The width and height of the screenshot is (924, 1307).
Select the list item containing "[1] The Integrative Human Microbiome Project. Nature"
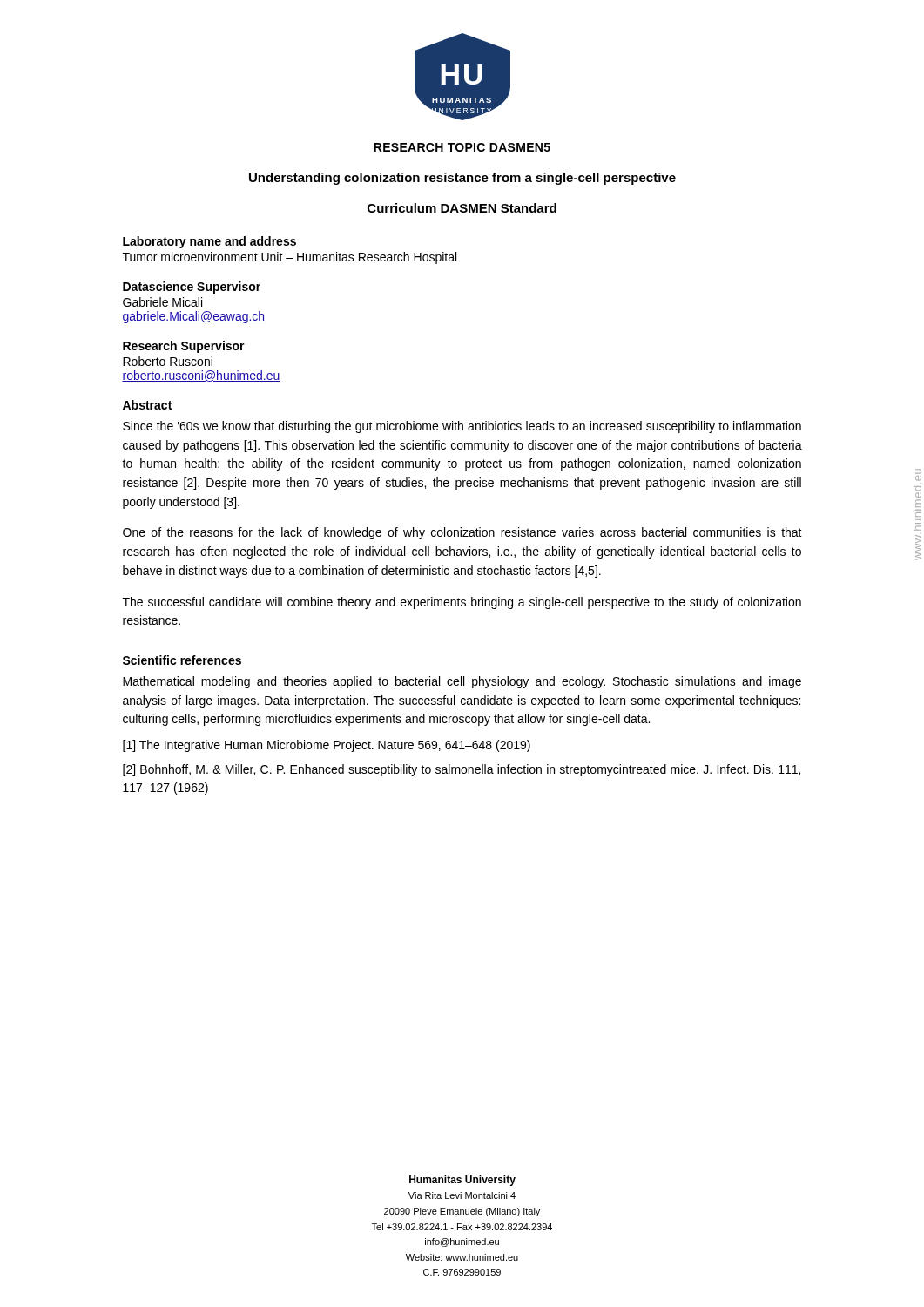[327, 745]
